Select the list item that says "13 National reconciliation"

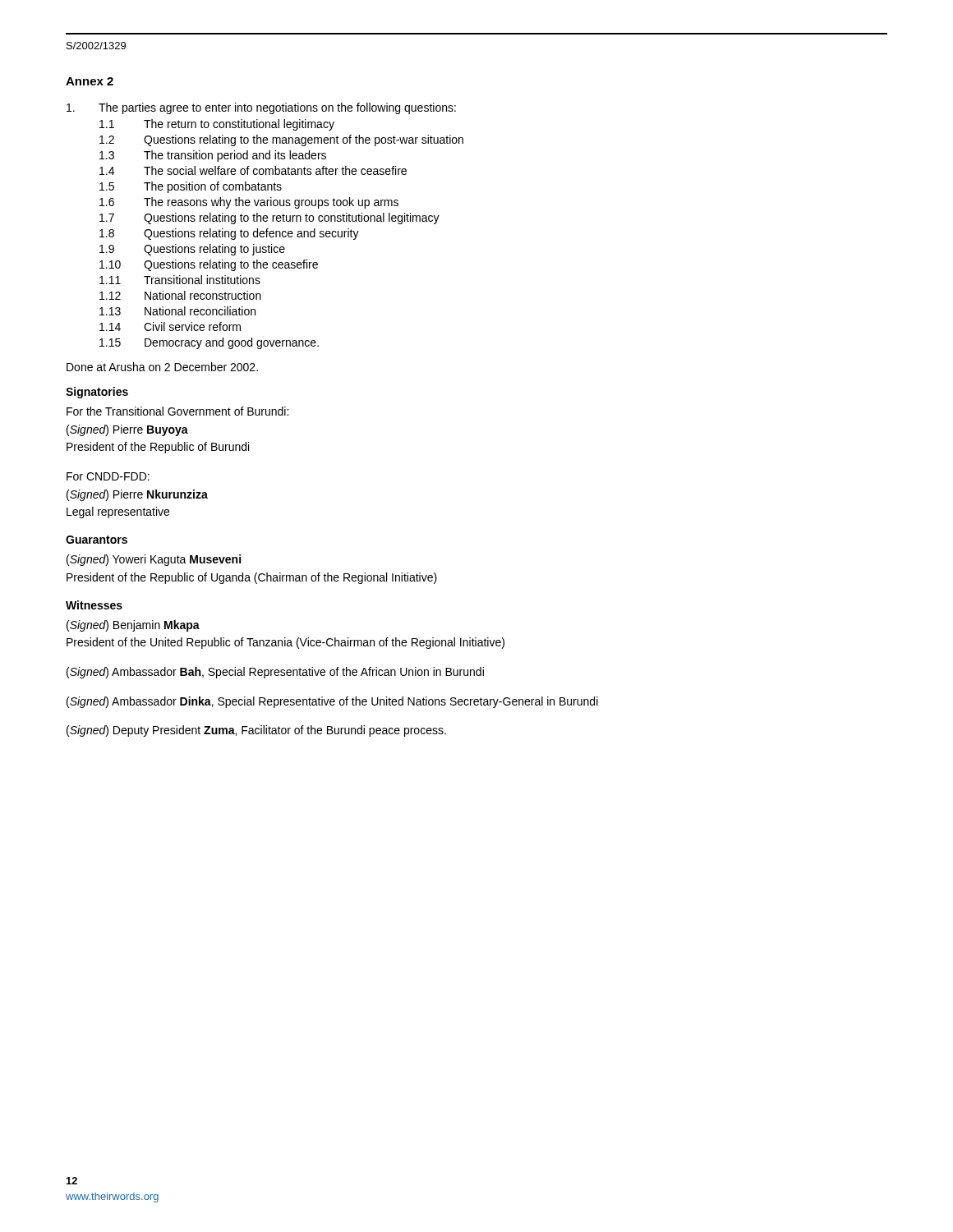[x=177, y=311]
